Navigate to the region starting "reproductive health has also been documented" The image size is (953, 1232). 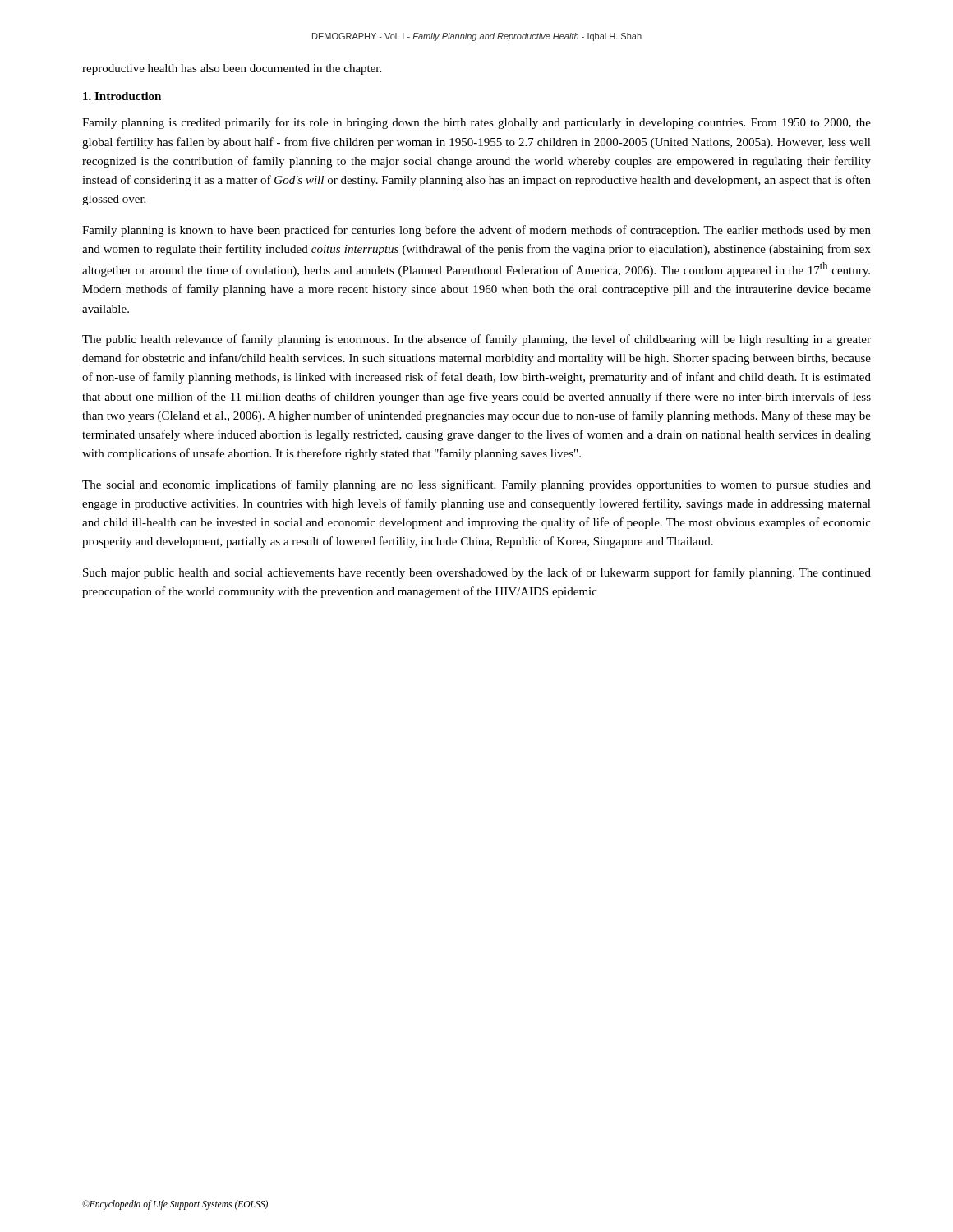click(232, 68)
